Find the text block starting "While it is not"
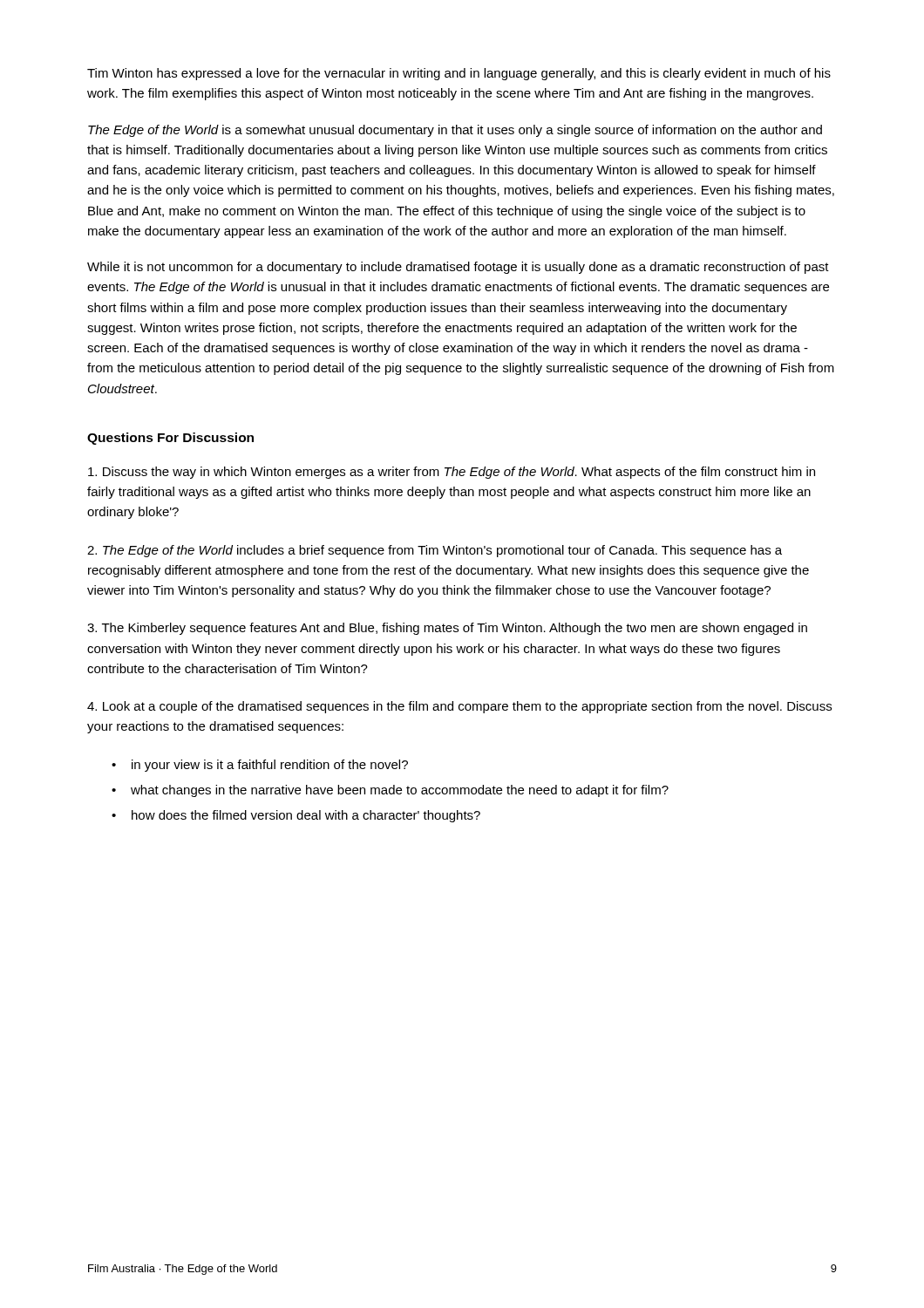924x1308 pixels. coord(461,327)
